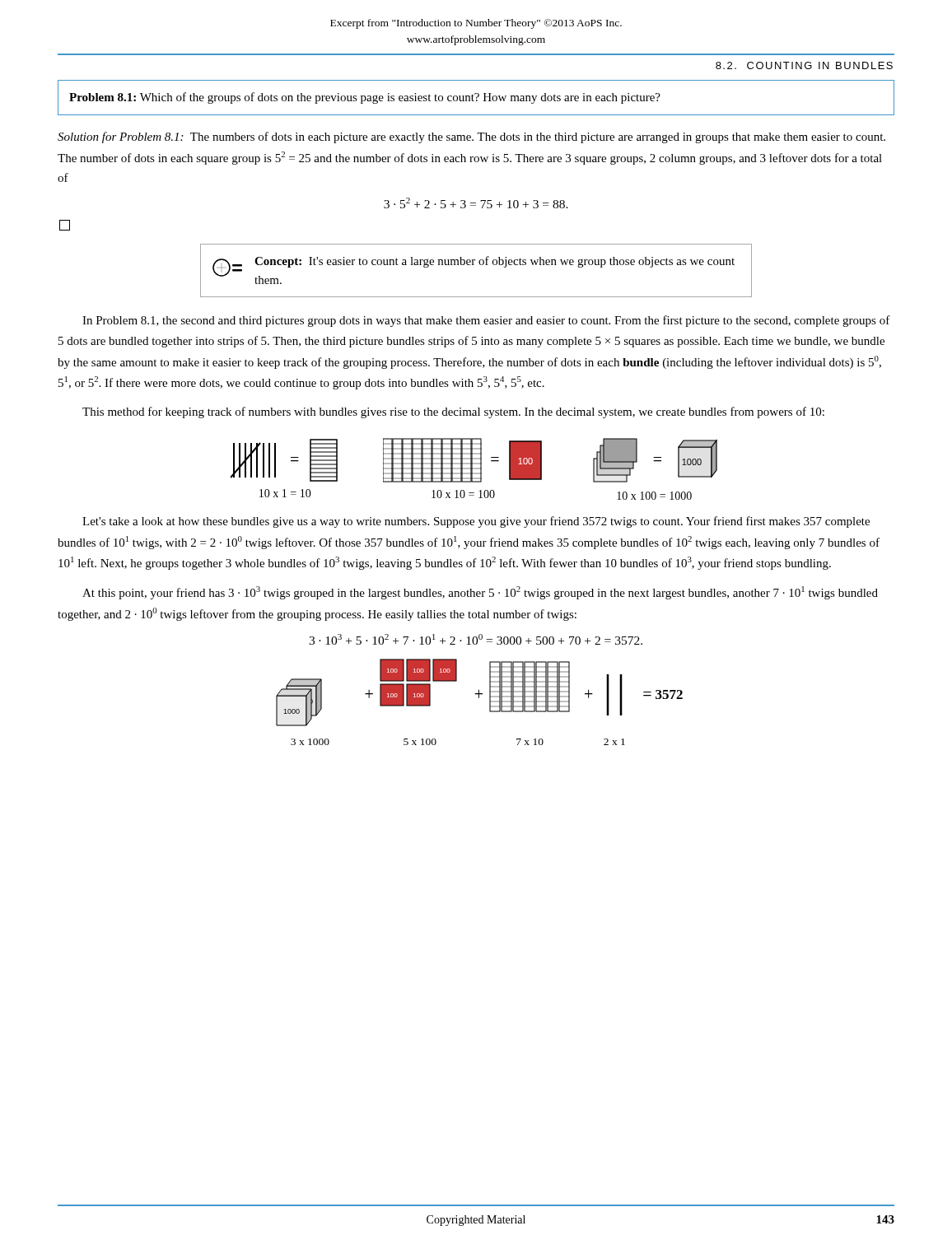Find the formula on this page that starts "3 · 103 +"

pyautogui.click(x=476, y=639)
